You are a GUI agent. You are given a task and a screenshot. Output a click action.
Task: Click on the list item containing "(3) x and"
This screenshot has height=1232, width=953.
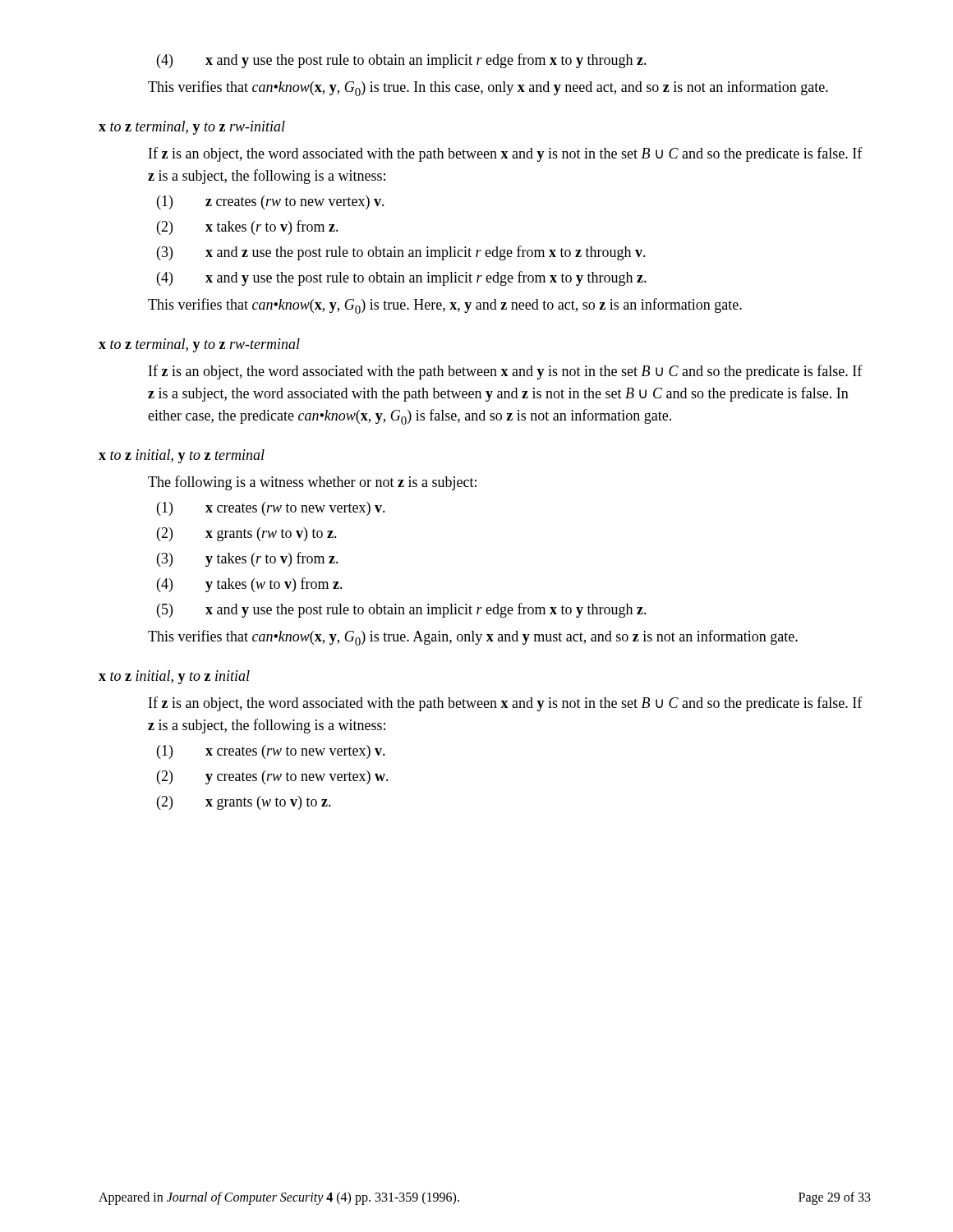pyautogui.click(x=509, y=253)
